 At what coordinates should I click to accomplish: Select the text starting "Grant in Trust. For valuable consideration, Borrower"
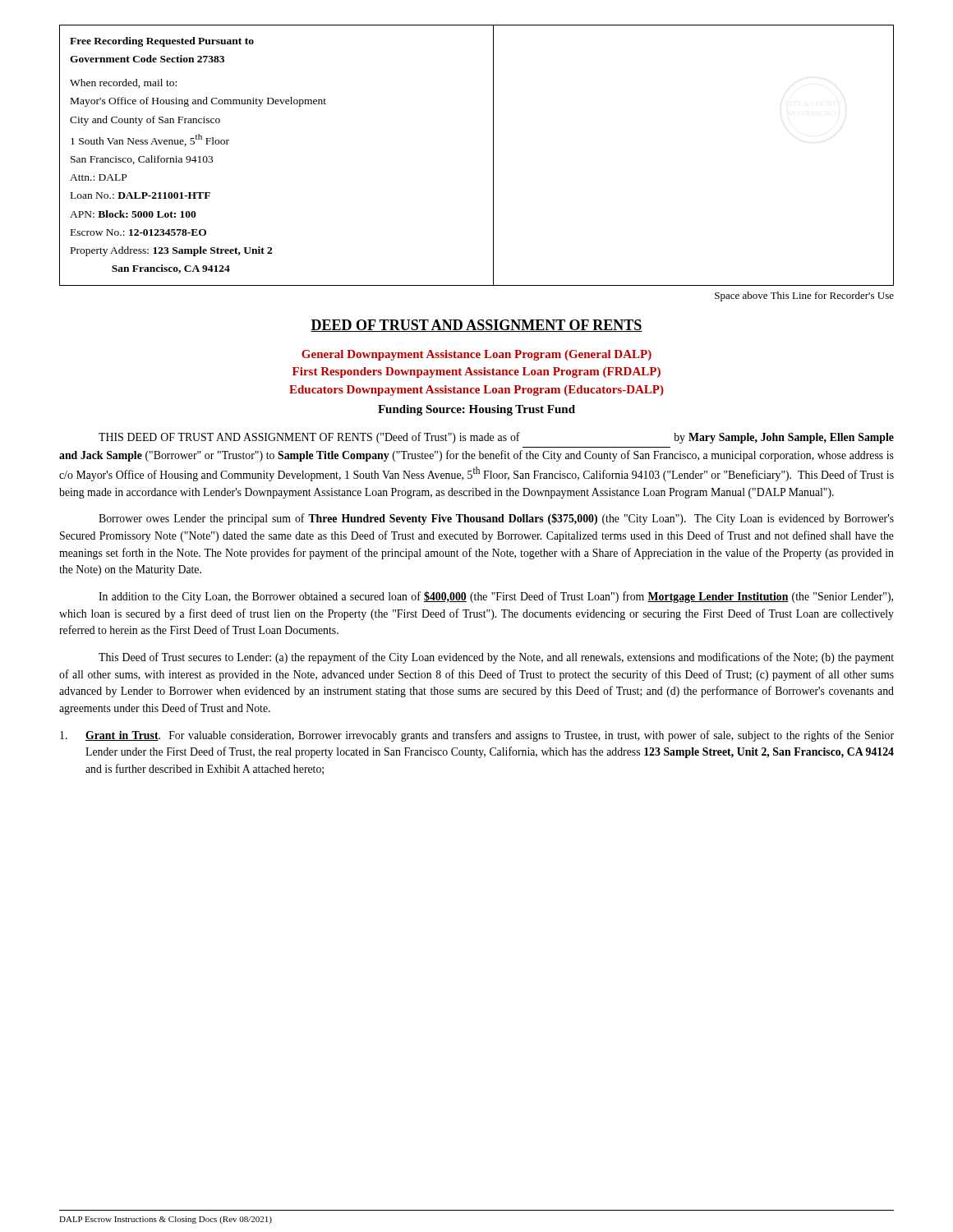point(476,753)
